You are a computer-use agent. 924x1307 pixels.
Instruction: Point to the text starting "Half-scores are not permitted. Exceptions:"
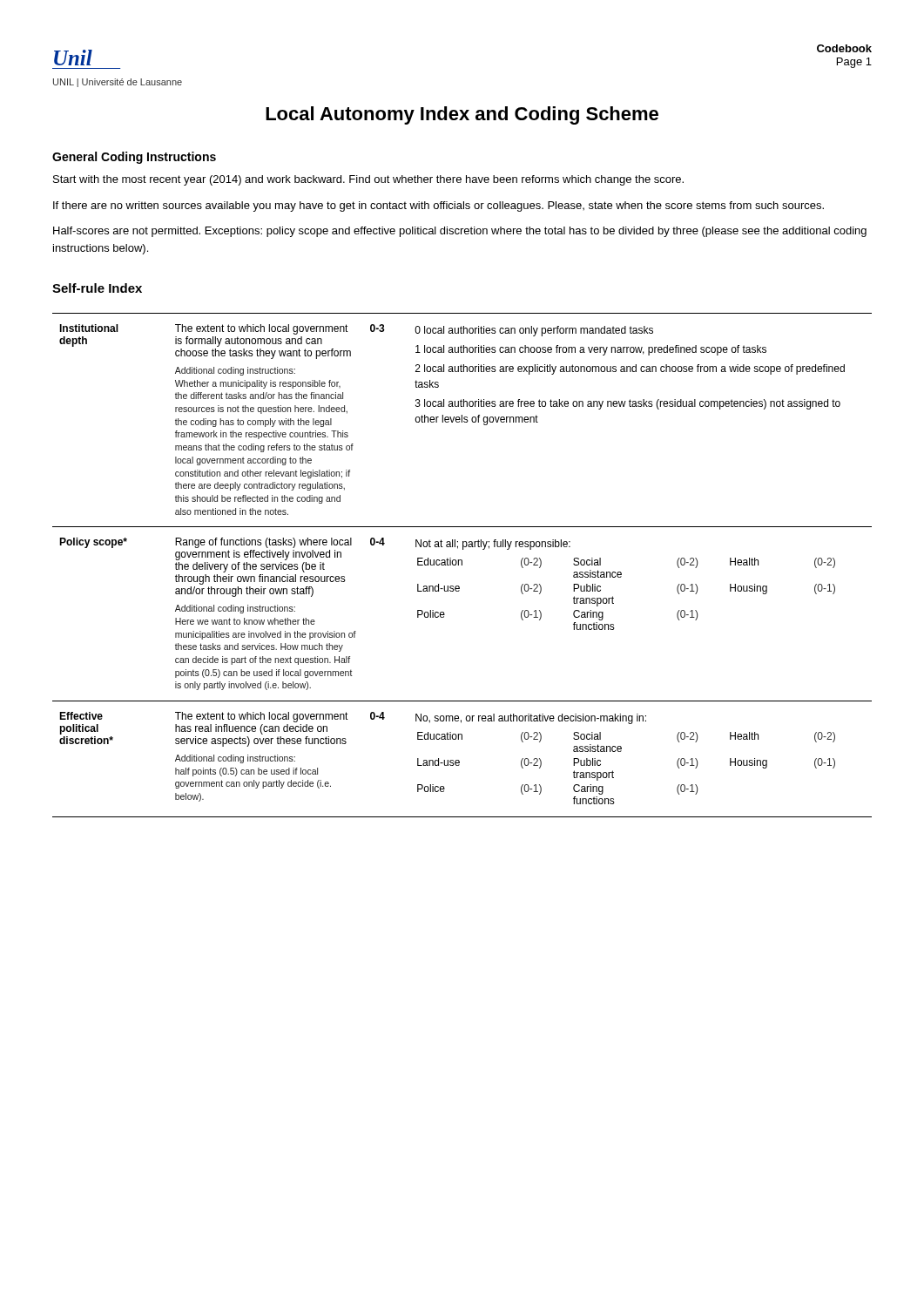460,239
